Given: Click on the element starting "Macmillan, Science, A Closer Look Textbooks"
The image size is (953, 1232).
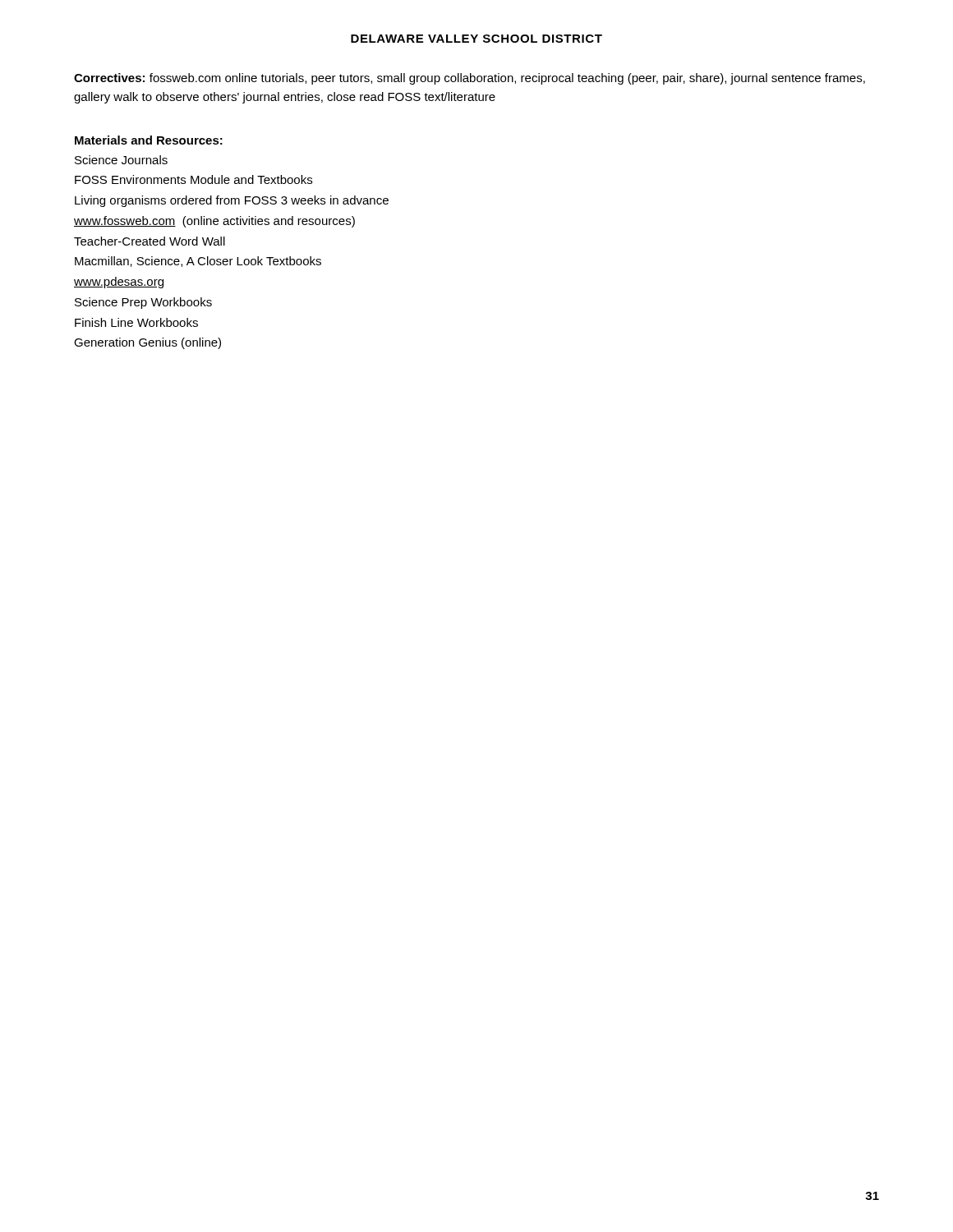Looking at the screenshot, I should [x=198, y=261].
